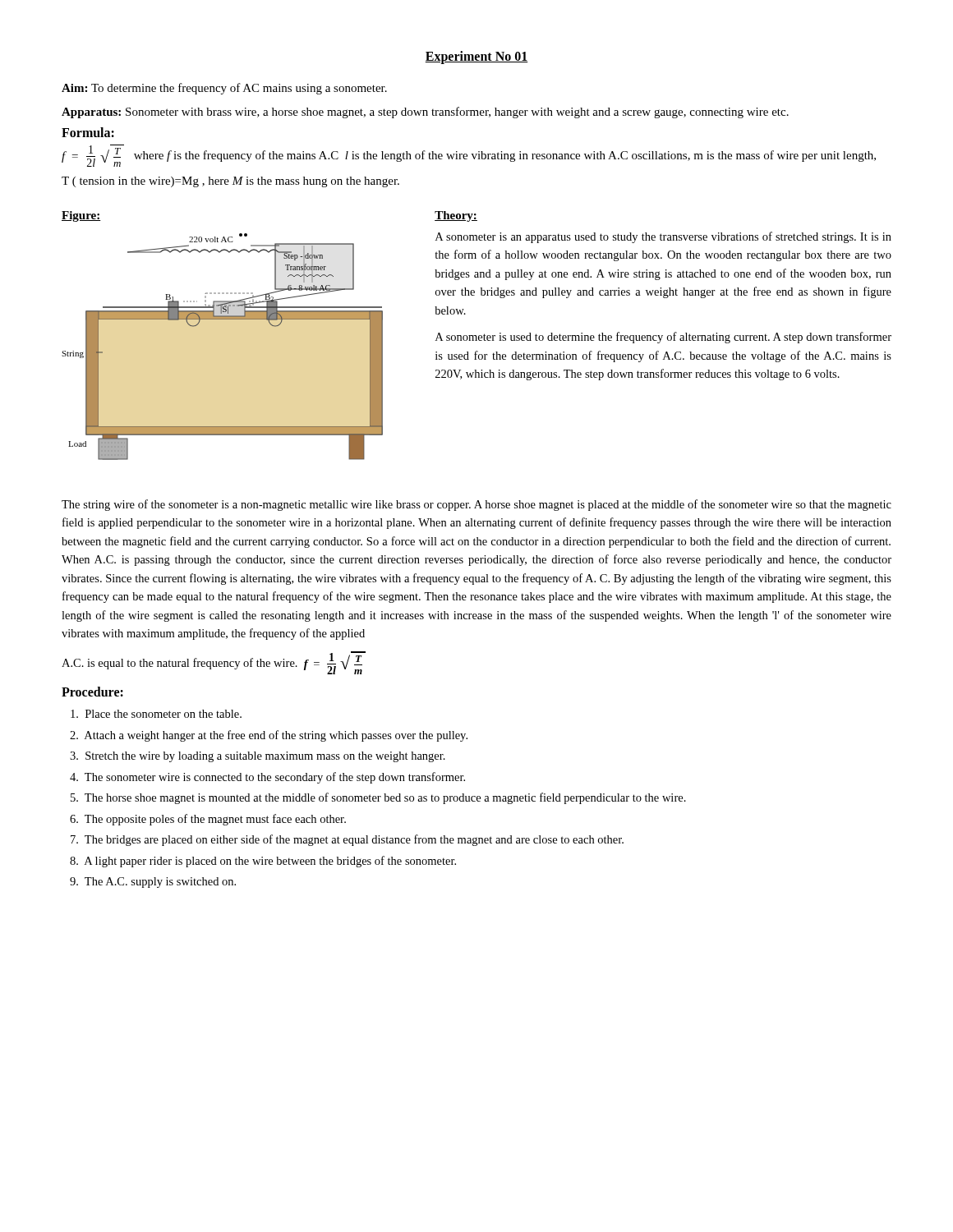The width and height of the screenshot is (953, 1232).
Task: Click on the formula that says "f = 1 2l √"
Action: point(469,165)
